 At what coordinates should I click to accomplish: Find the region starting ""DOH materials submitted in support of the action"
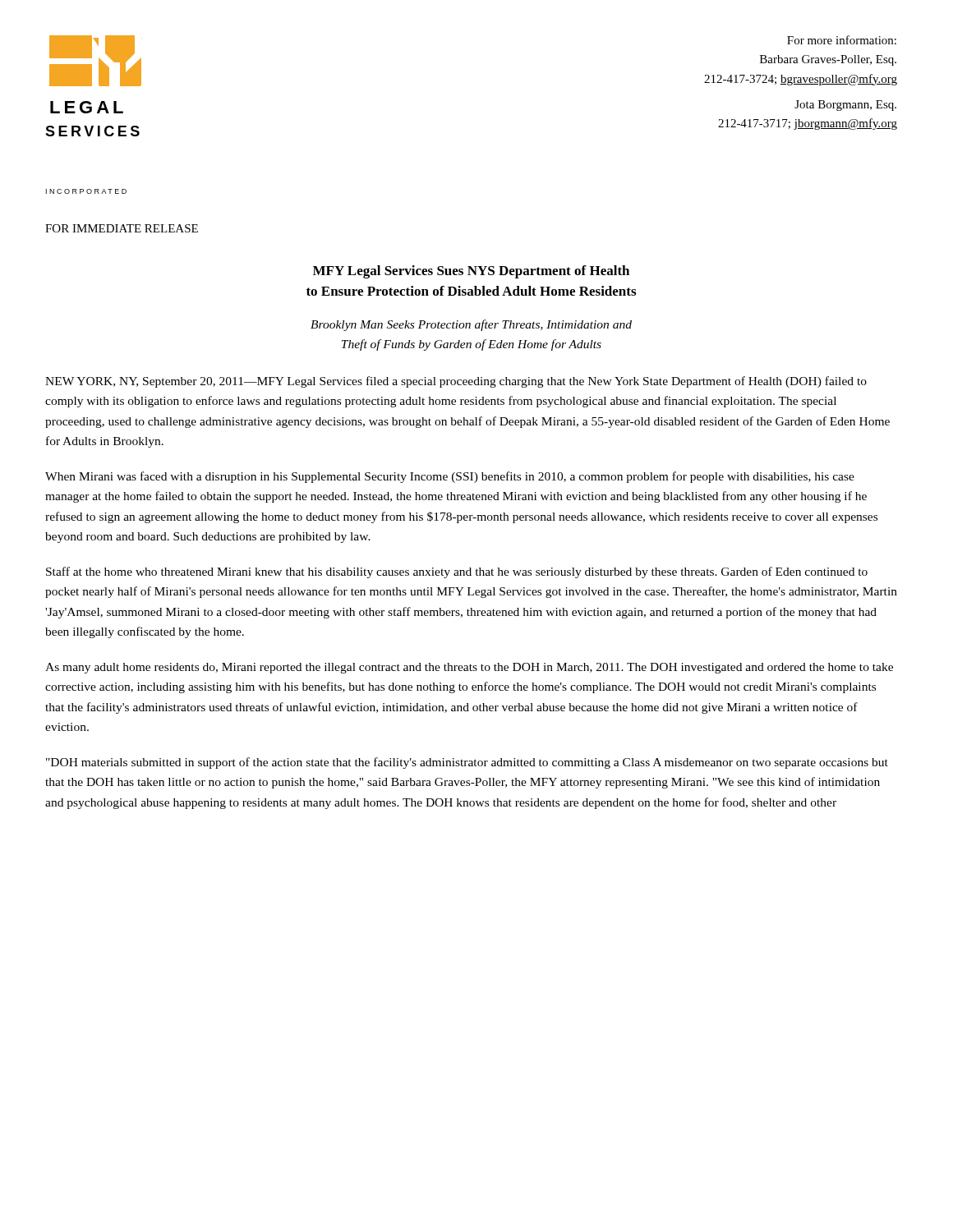point(467,782)
